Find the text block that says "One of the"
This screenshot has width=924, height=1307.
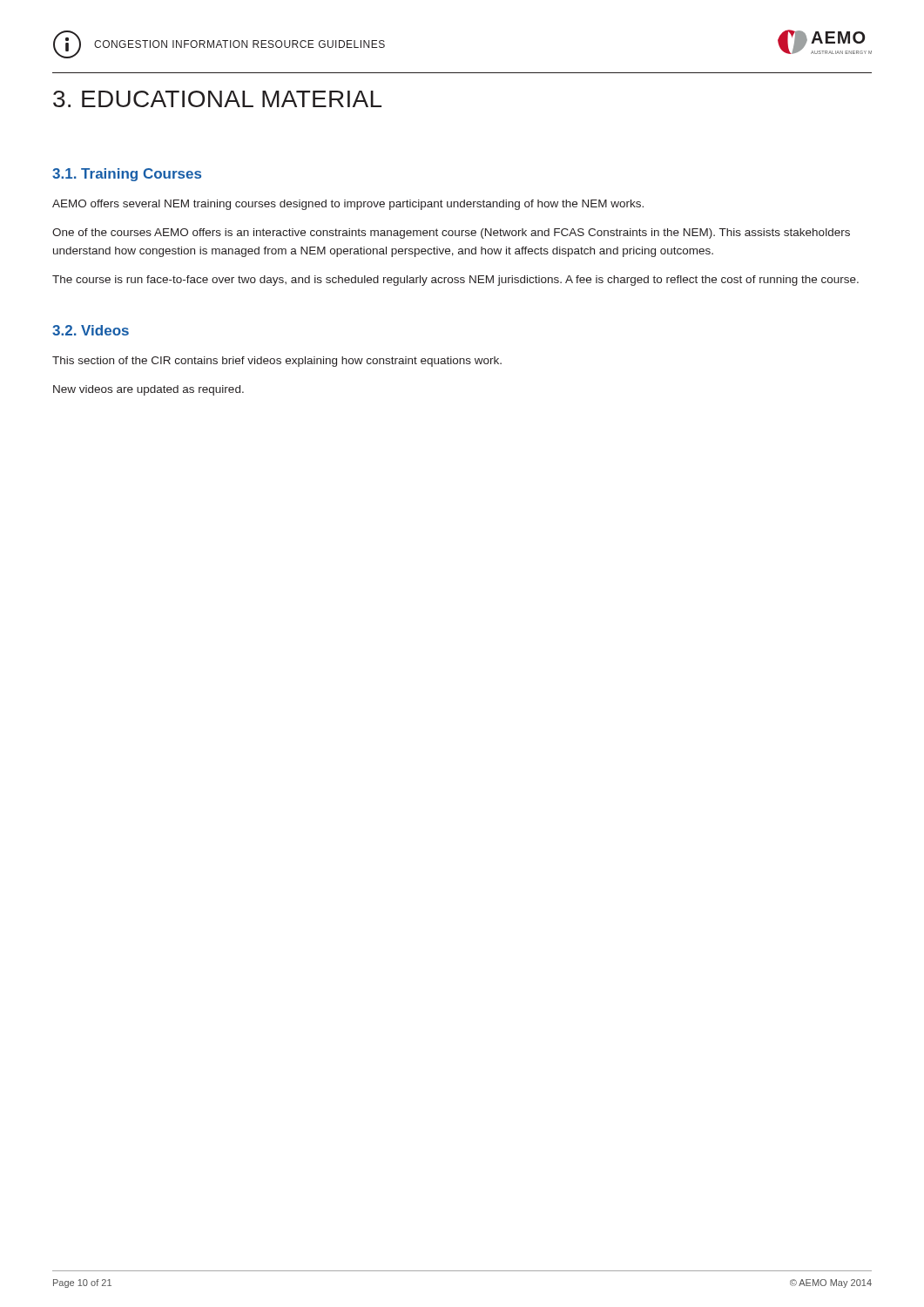(451, 241)
